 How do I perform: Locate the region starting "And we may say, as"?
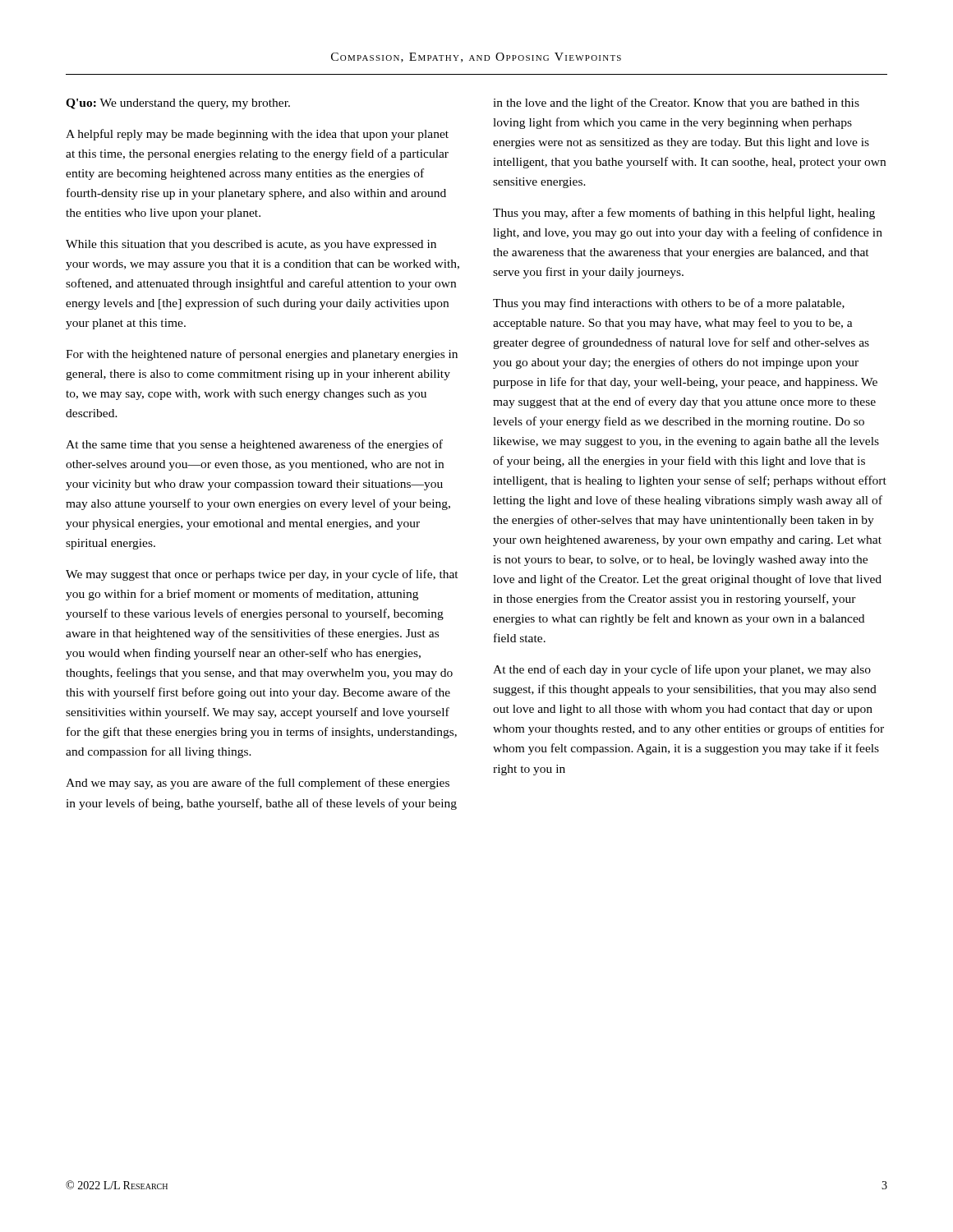(x=263, y=793)
